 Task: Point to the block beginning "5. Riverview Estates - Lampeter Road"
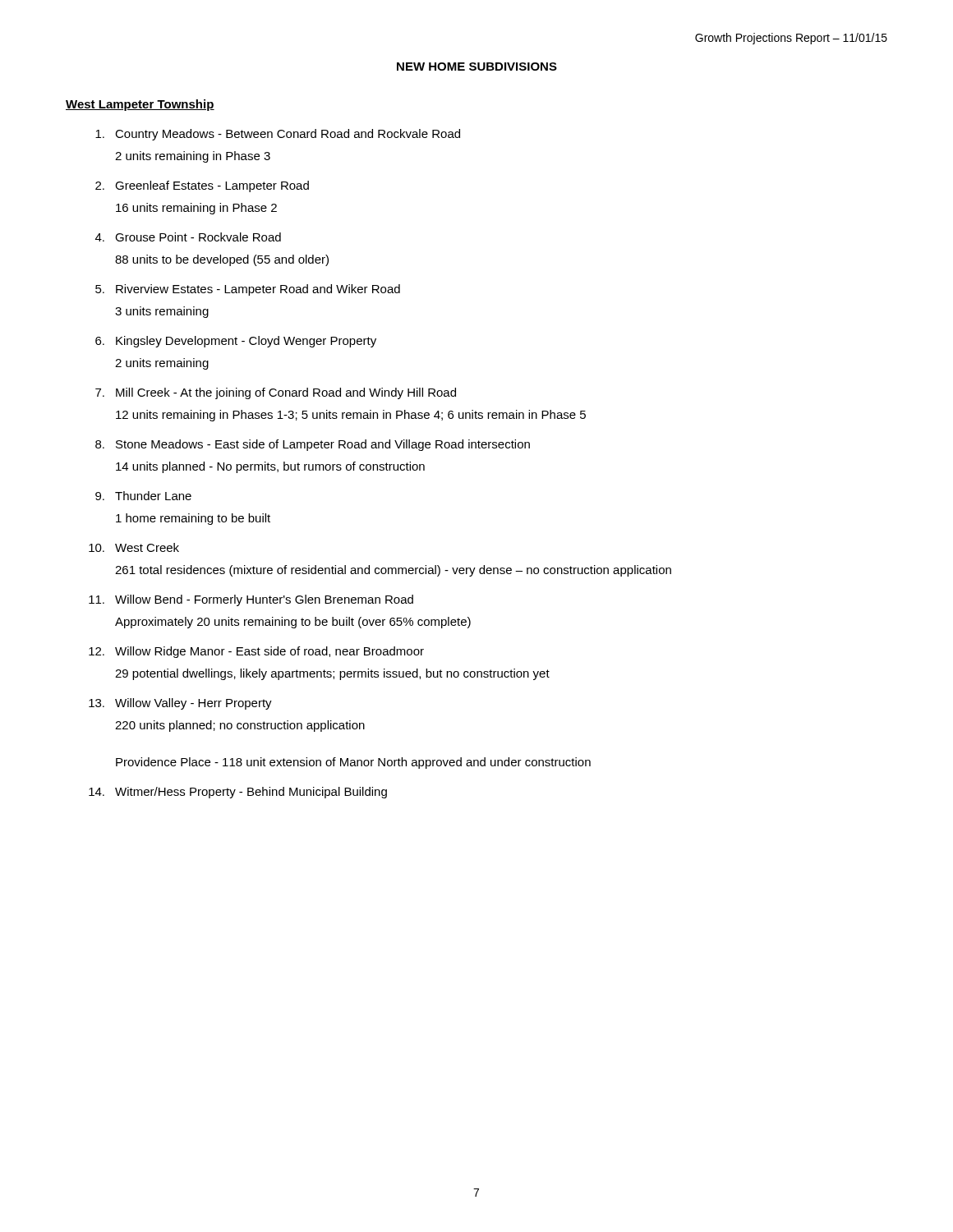[248, 290]
